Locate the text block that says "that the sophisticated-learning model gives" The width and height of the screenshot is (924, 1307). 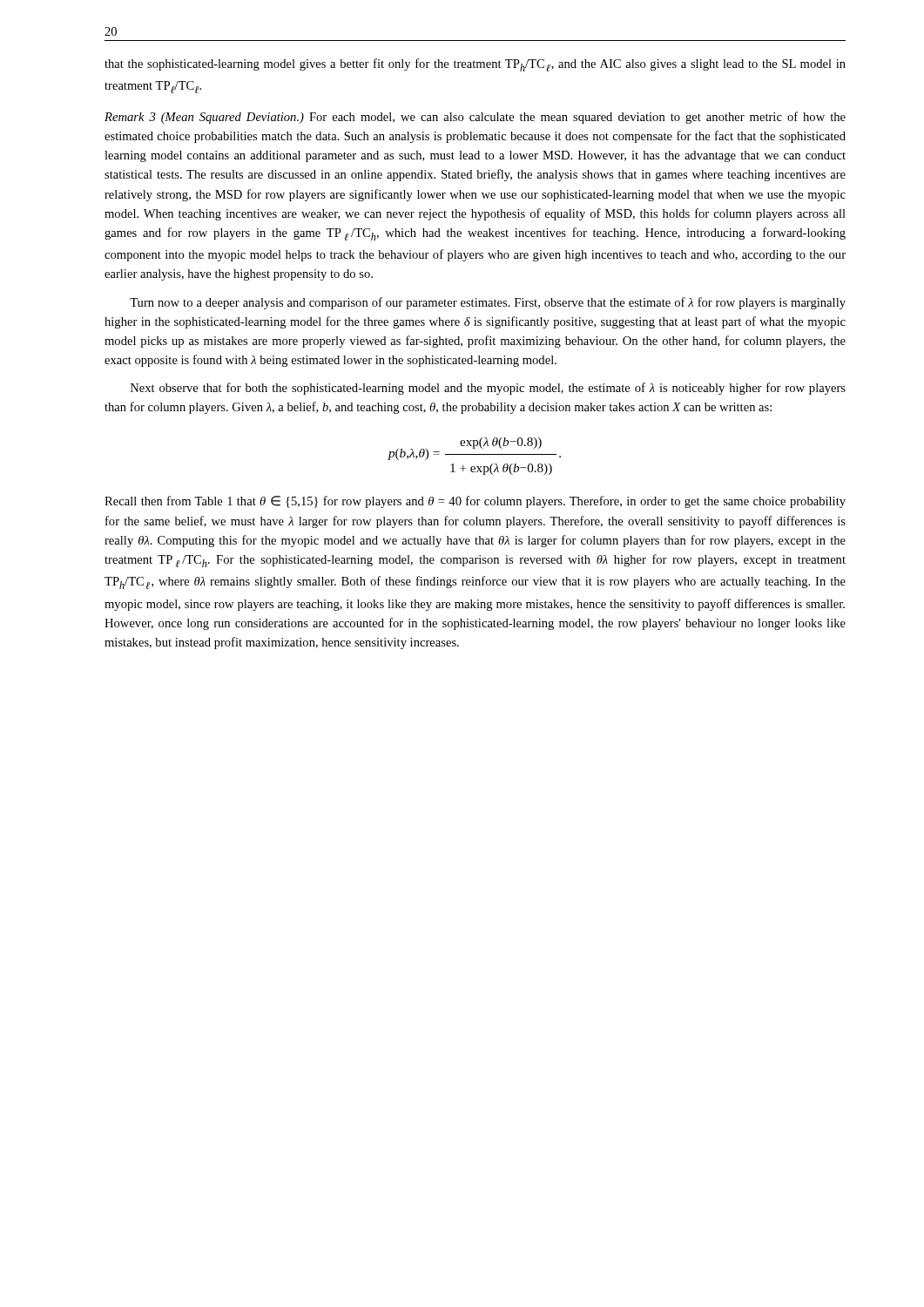[475, 76]
